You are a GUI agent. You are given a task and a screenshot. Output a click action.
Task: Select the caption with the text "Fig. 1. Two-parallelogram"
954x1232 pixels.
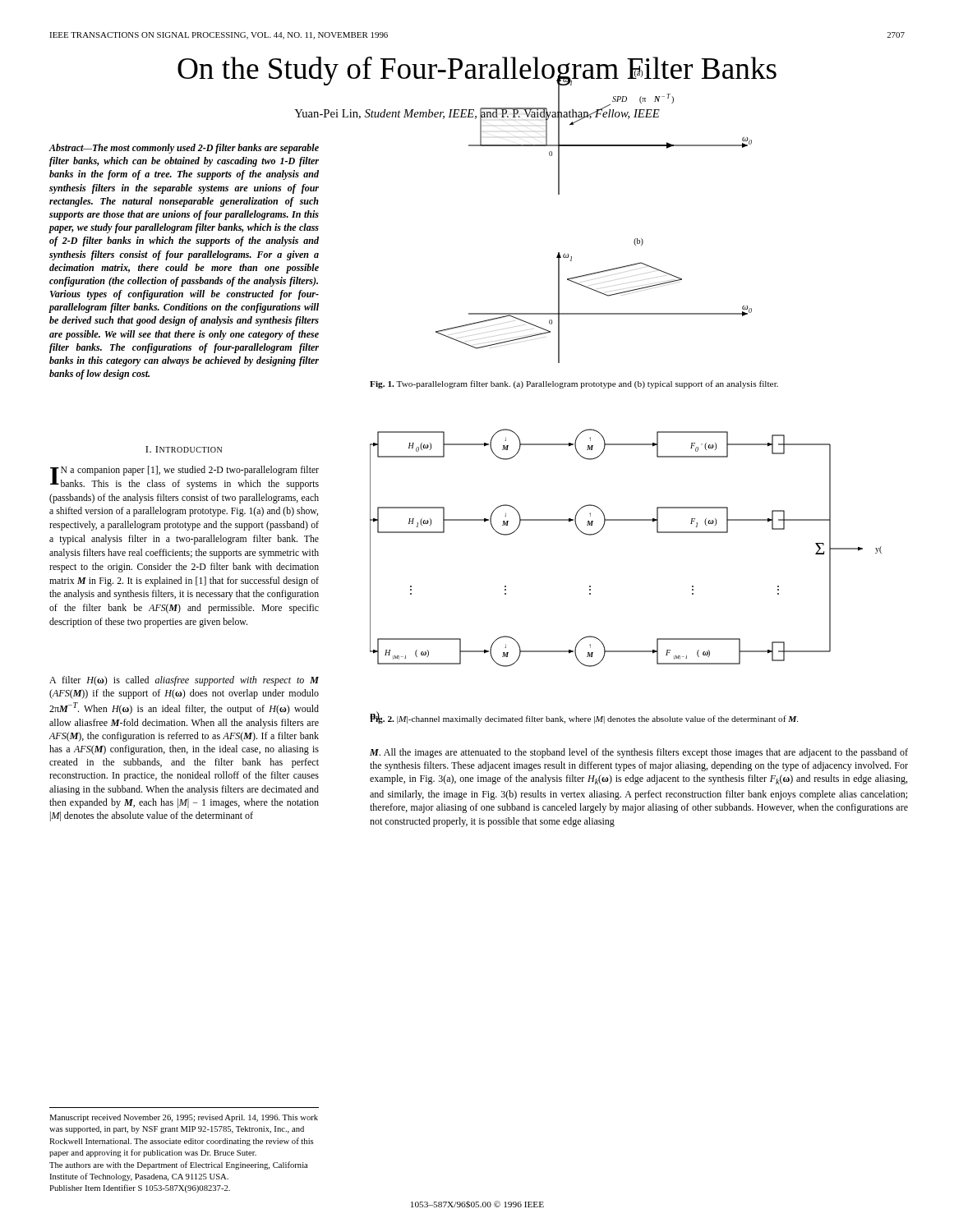click(x=574, y=384)
